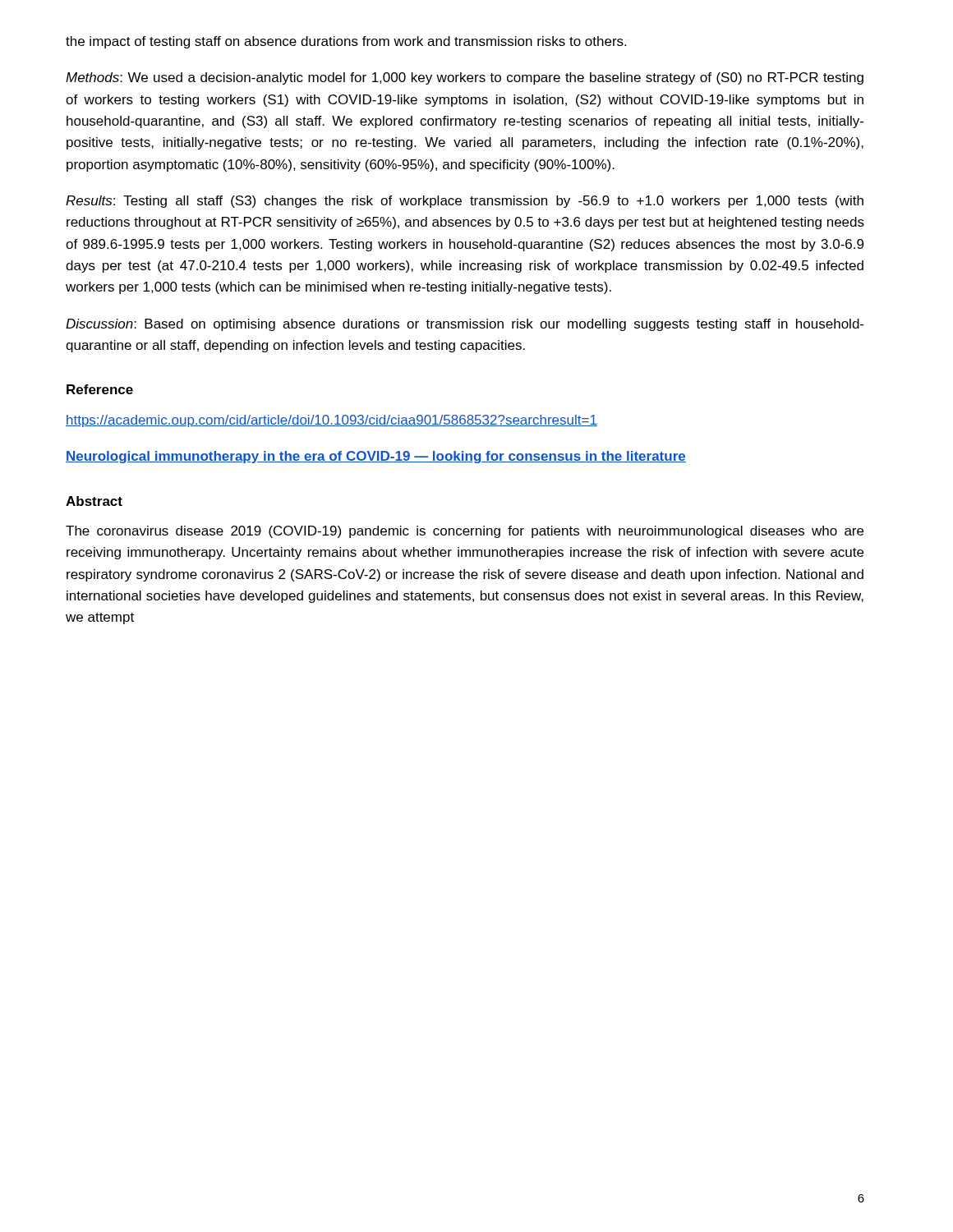Point to the text starting "Methods: We used"
Viewport: 953px width, 1232px height.
pos(465,121)
